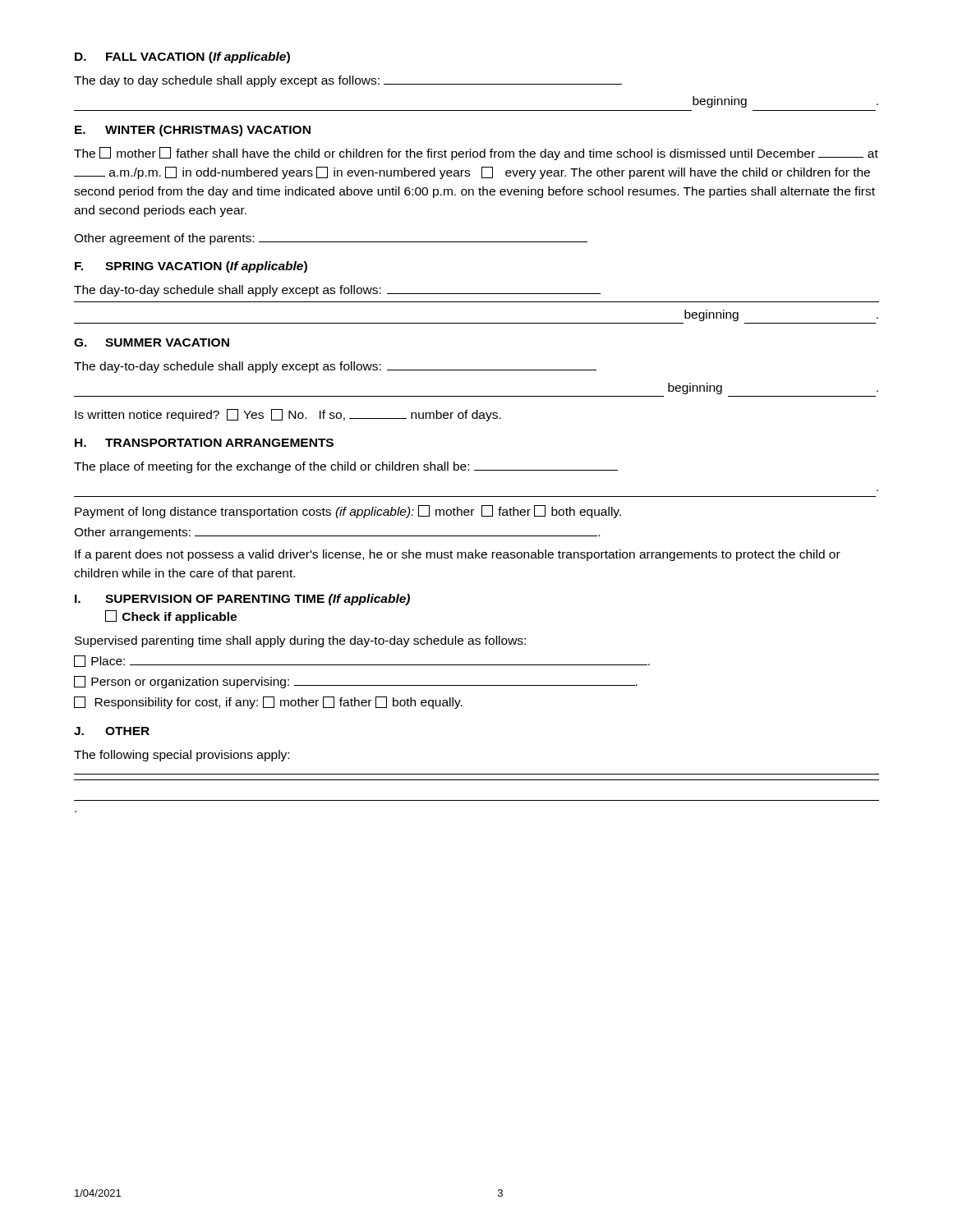953x1232 pixels.
Task: Locate the section header that opens with "I. SUPERVISION OF PARENTING"
Action: click(x=242, y=598)
